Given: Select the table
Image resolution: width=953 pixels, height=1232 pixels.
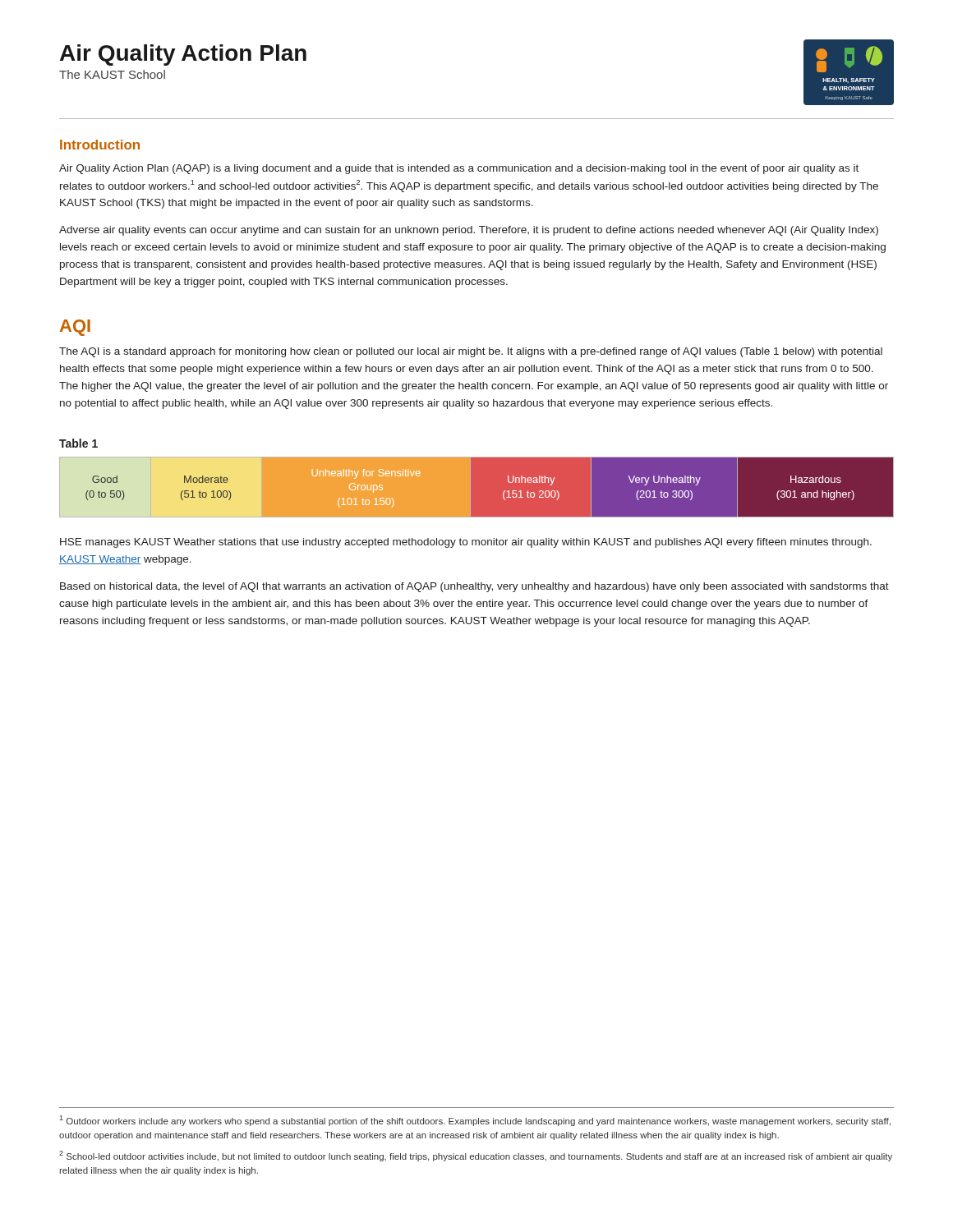Looking at the screenshot, I should (476, 487).
